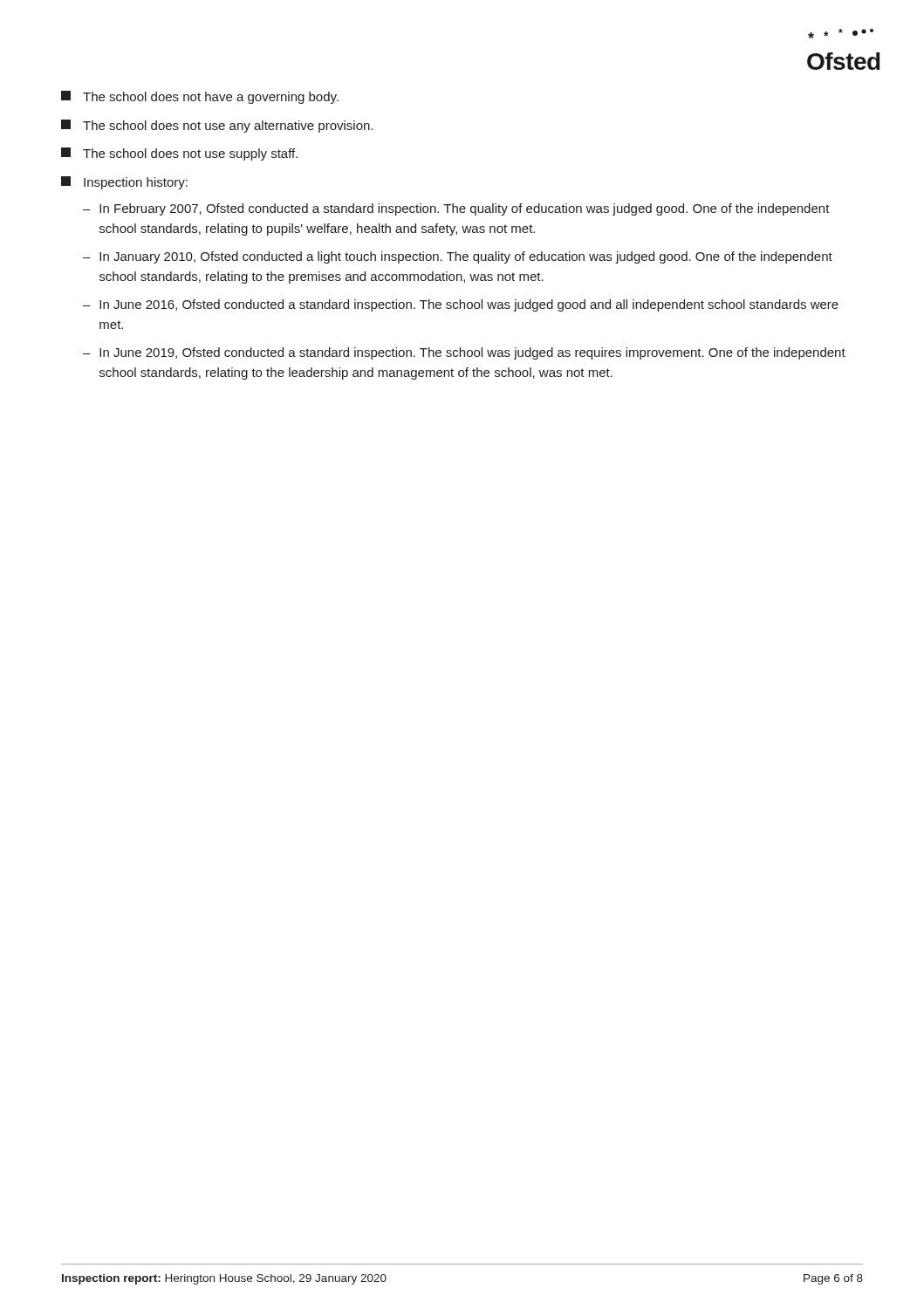Locate the block of text that opens with "Inspection history: – In February 2007, Ofsted"
The image size is (924, 1309).
coord(462,282)
